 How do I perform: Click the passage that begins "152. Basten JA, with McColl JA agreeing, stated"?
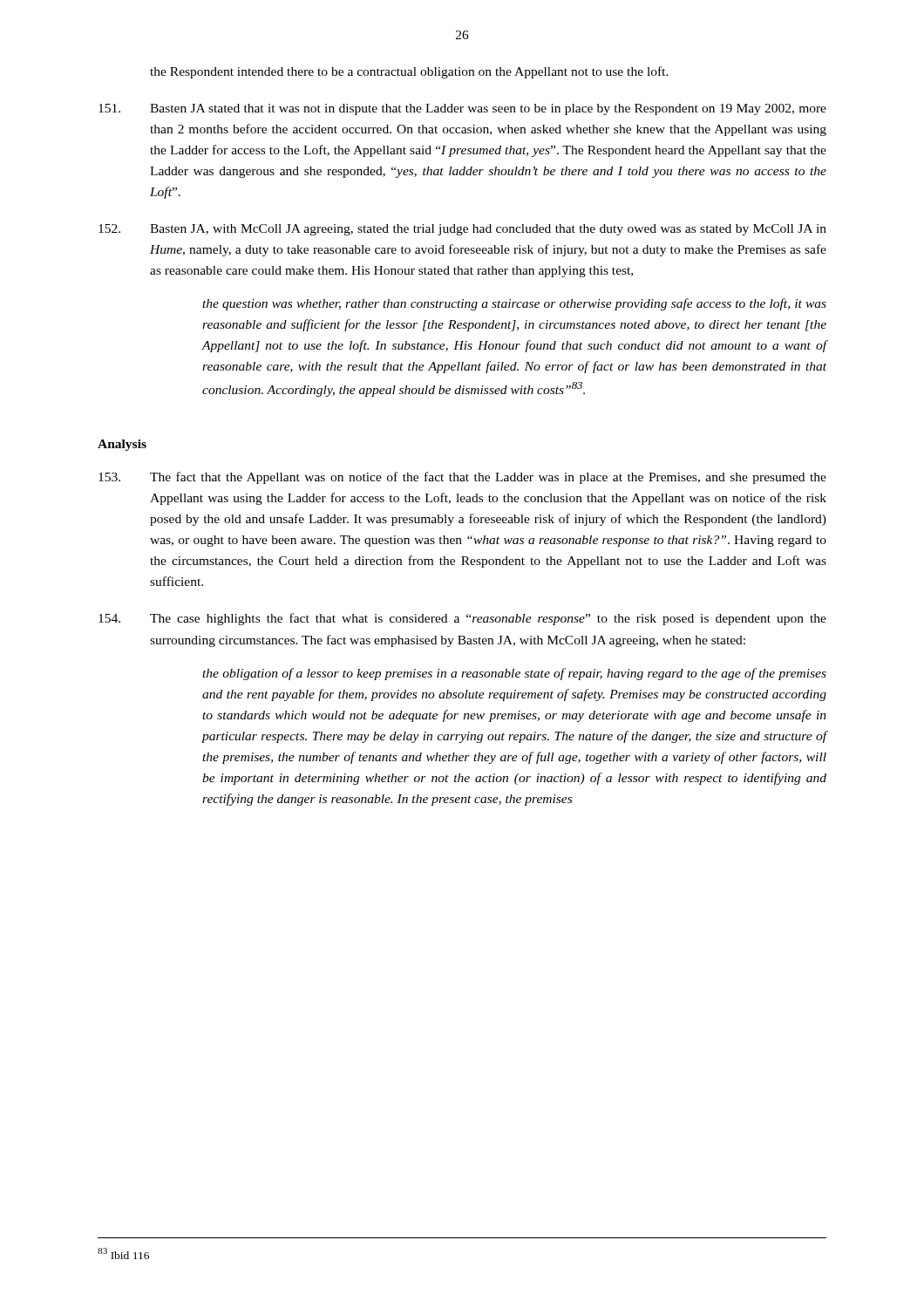462,315
